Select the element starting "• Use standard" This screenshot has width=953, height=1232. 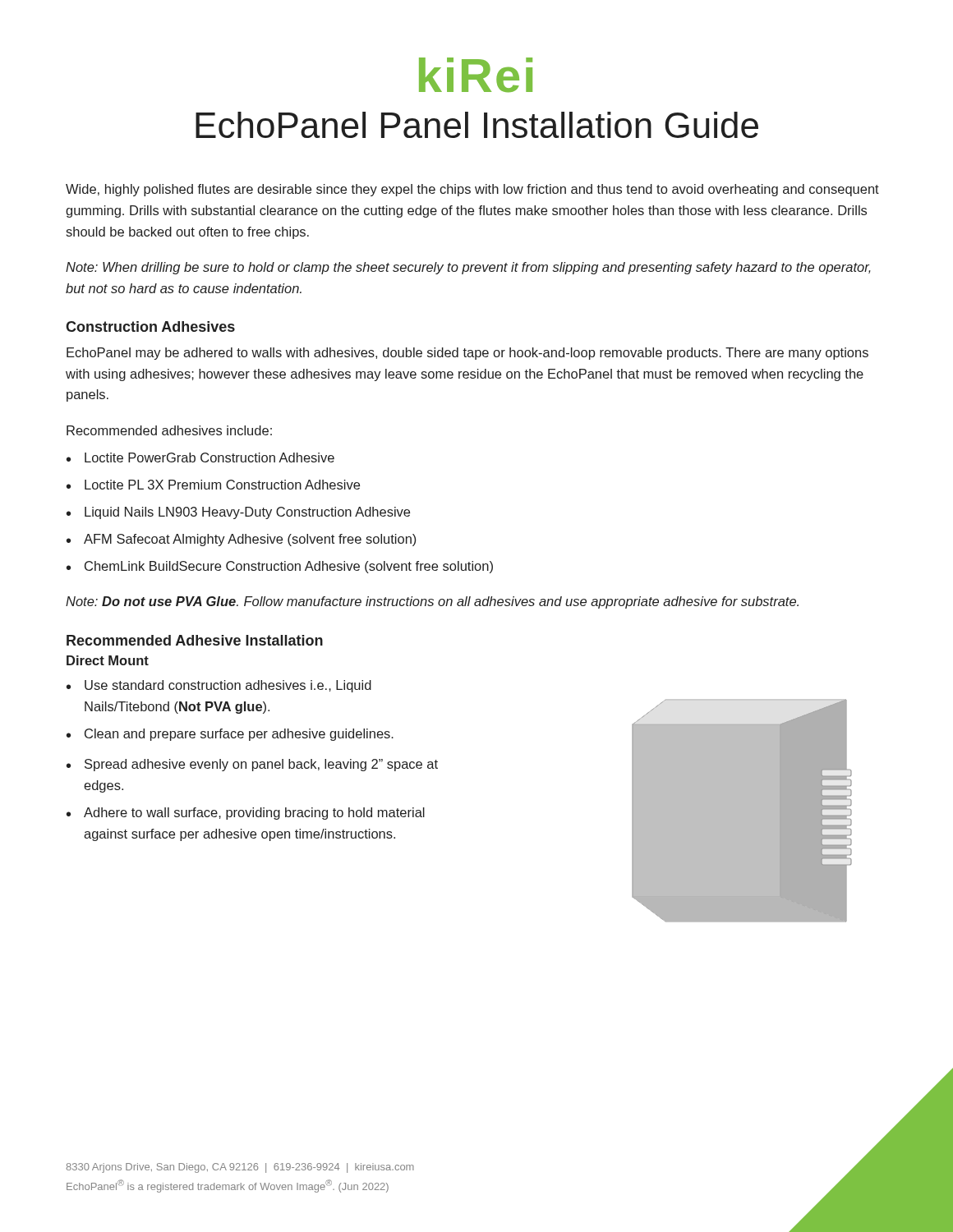coord(263,696)
